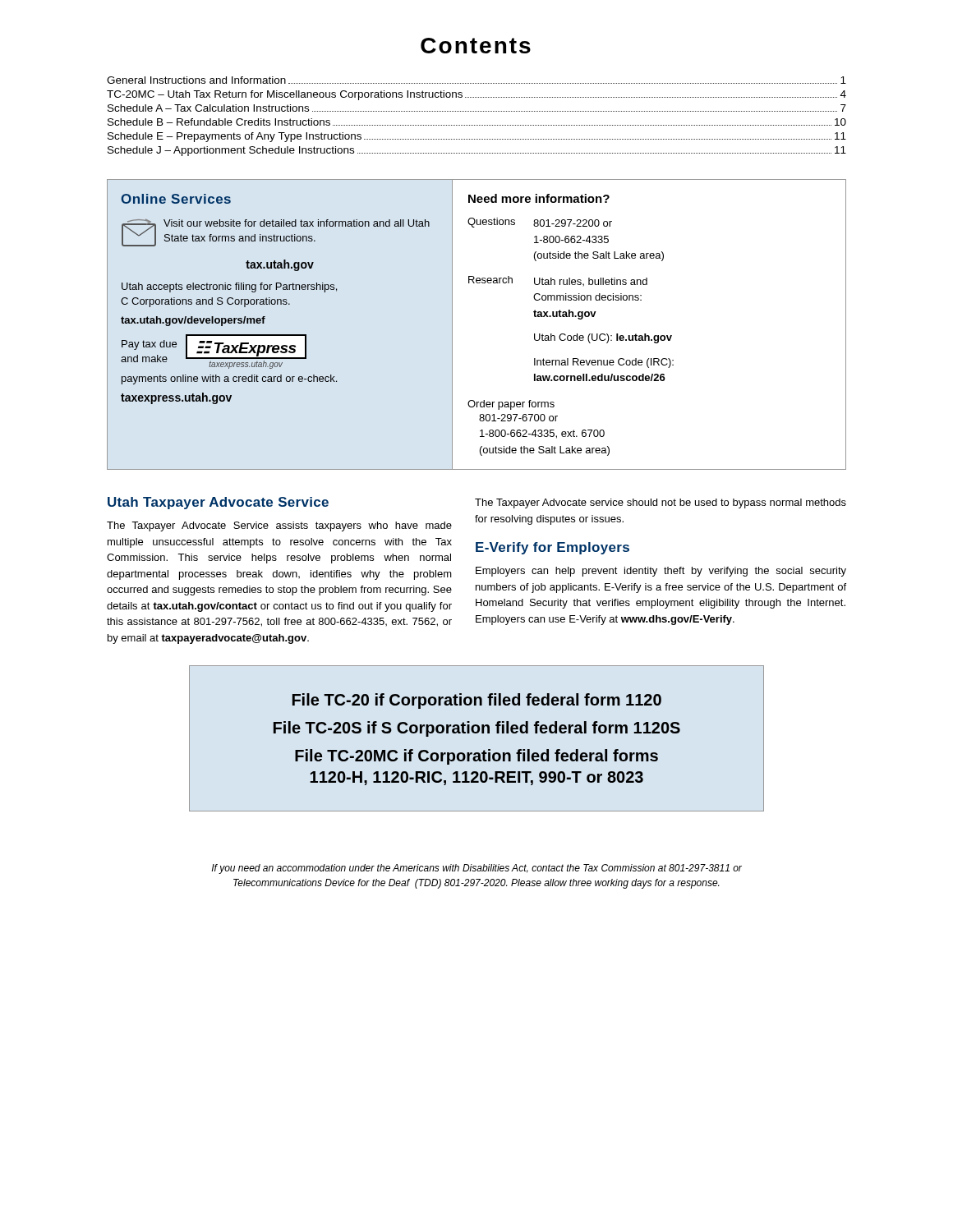Find the text that reads "Pay tax dueand make"
This screenshot has width=953, height=1232.
pyautogui.click(x=149, y=351)
